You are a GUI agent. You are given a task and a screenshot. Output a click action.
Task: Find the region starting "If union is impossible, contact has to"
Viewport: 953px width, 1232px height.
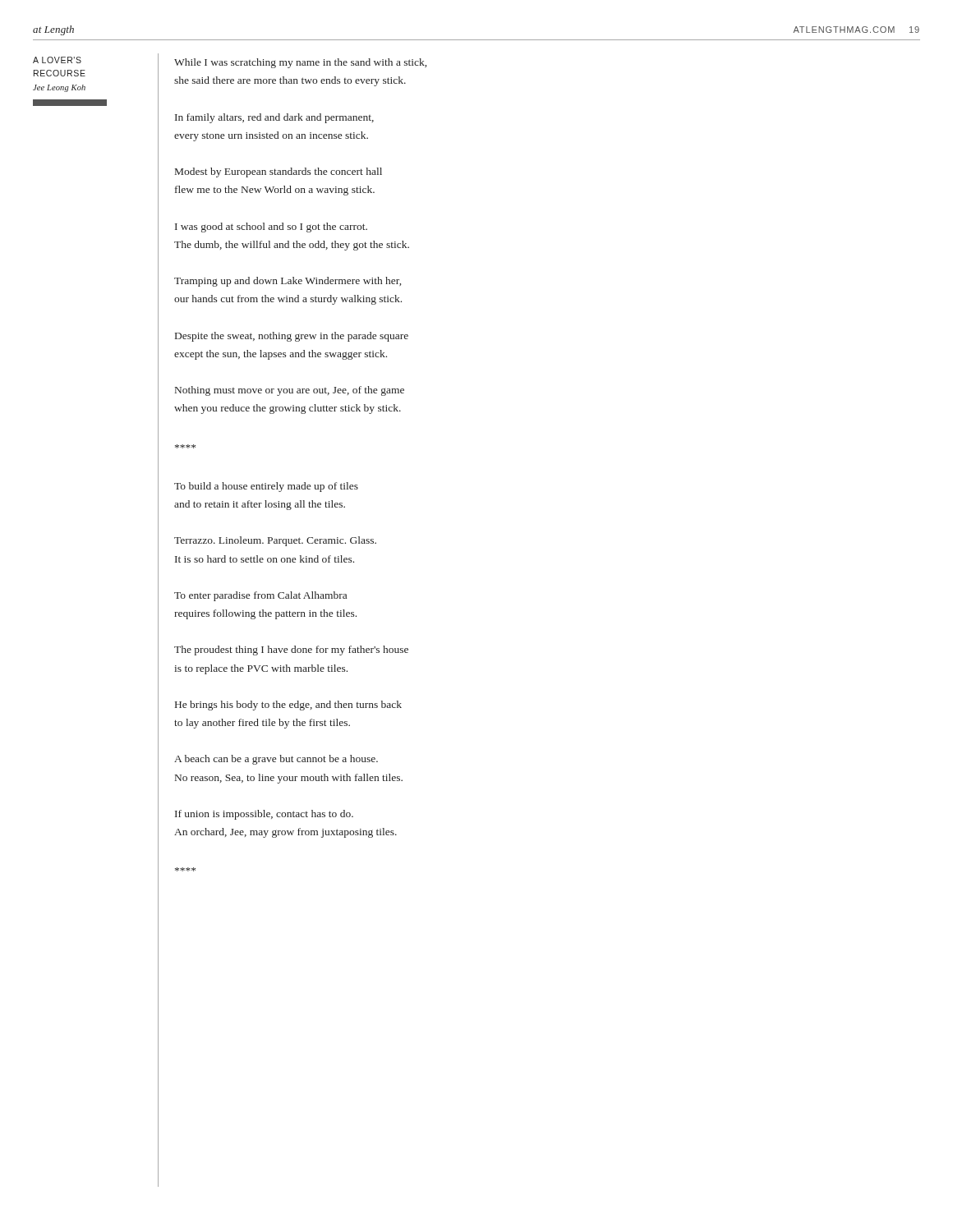pos(264,815)
